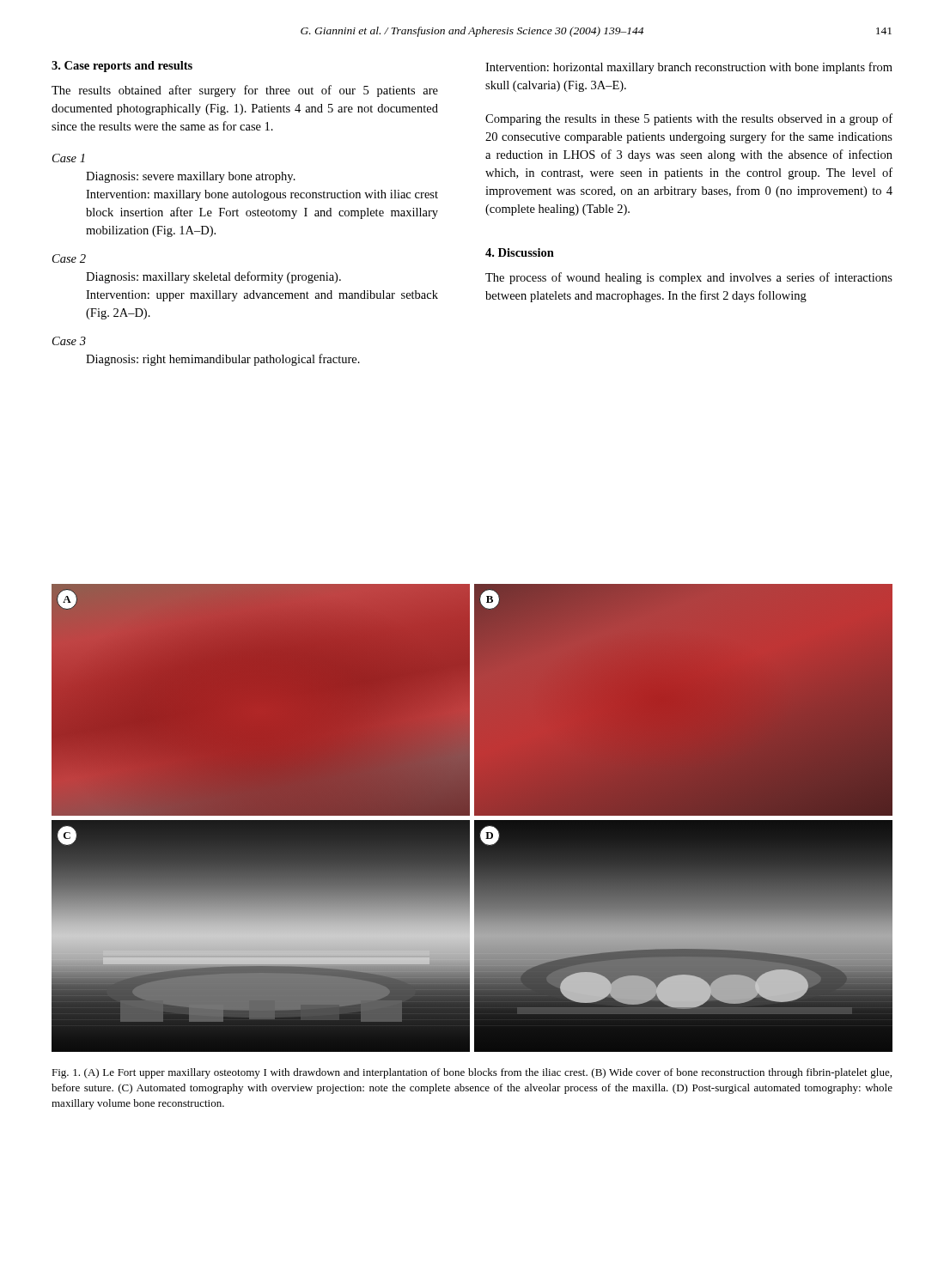The height and width of the screenshot is (1288, 944).
Task: Where is the passage that starts "The results obtained after surgery for"?
Action: [245, 108]
